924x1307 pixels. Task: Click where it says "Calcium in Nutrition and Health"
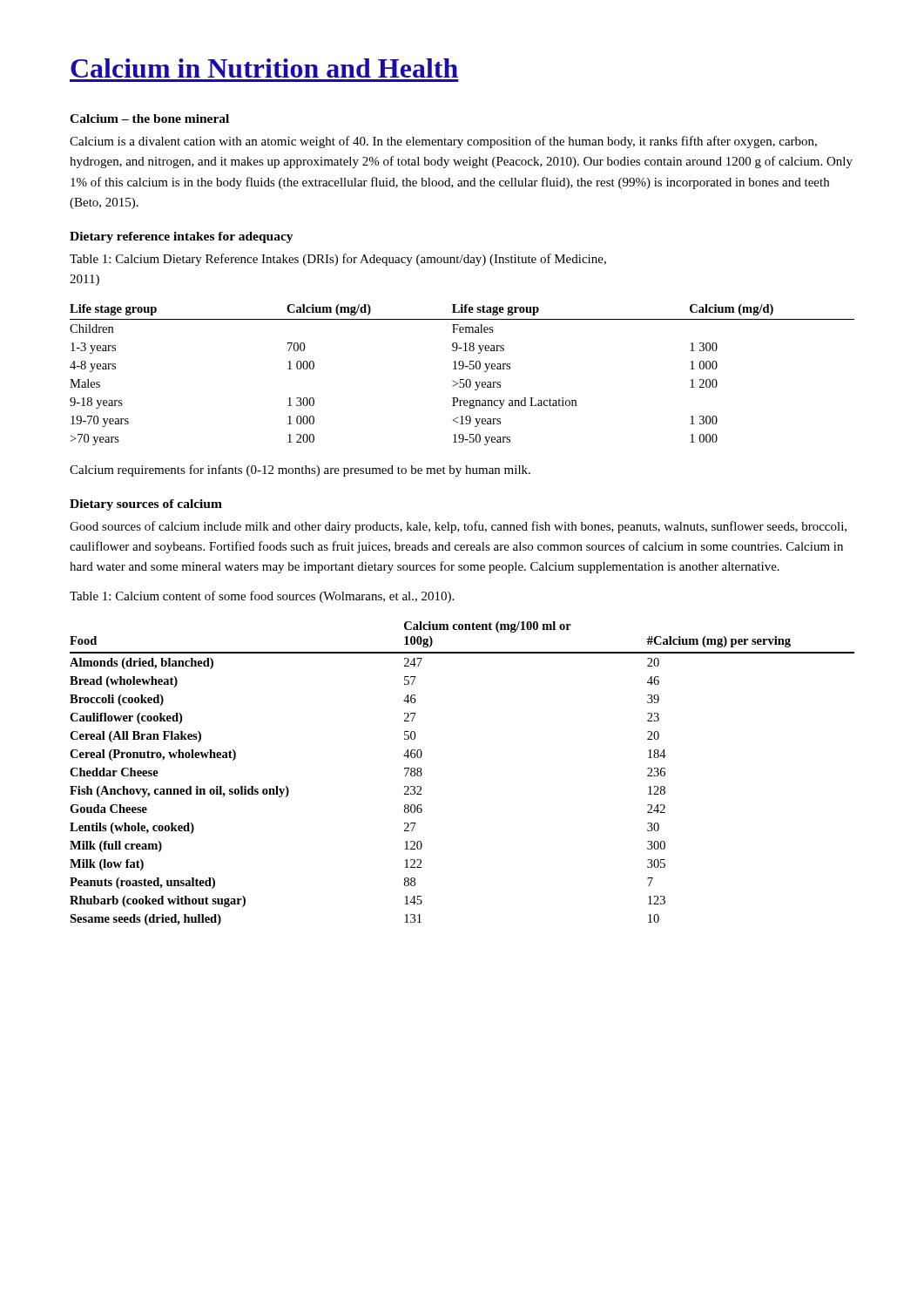pyautogui.click(x=462, y=68)
